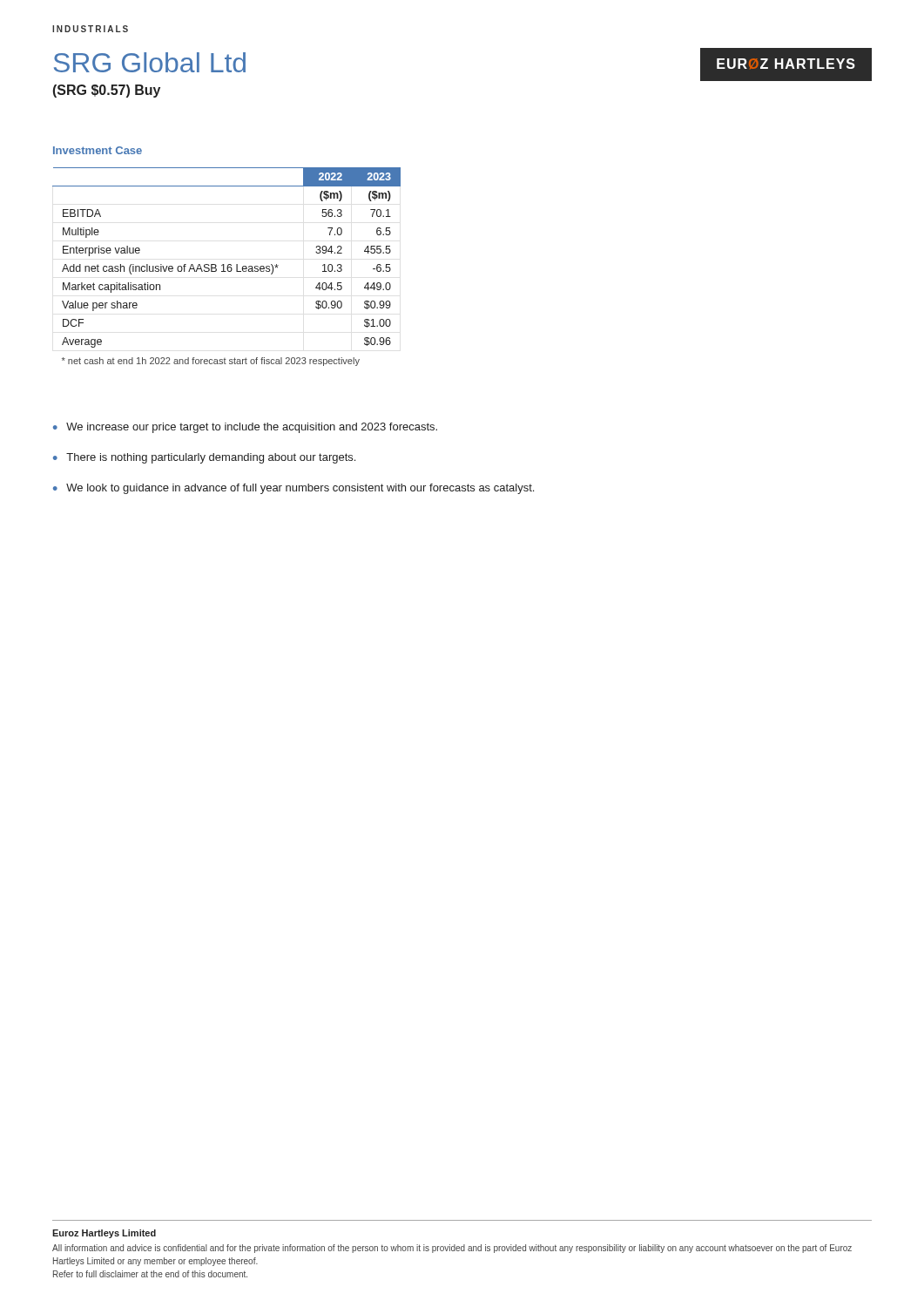The image size is (924, 1307).
Task: Select a logo
Action: [786, 65]
